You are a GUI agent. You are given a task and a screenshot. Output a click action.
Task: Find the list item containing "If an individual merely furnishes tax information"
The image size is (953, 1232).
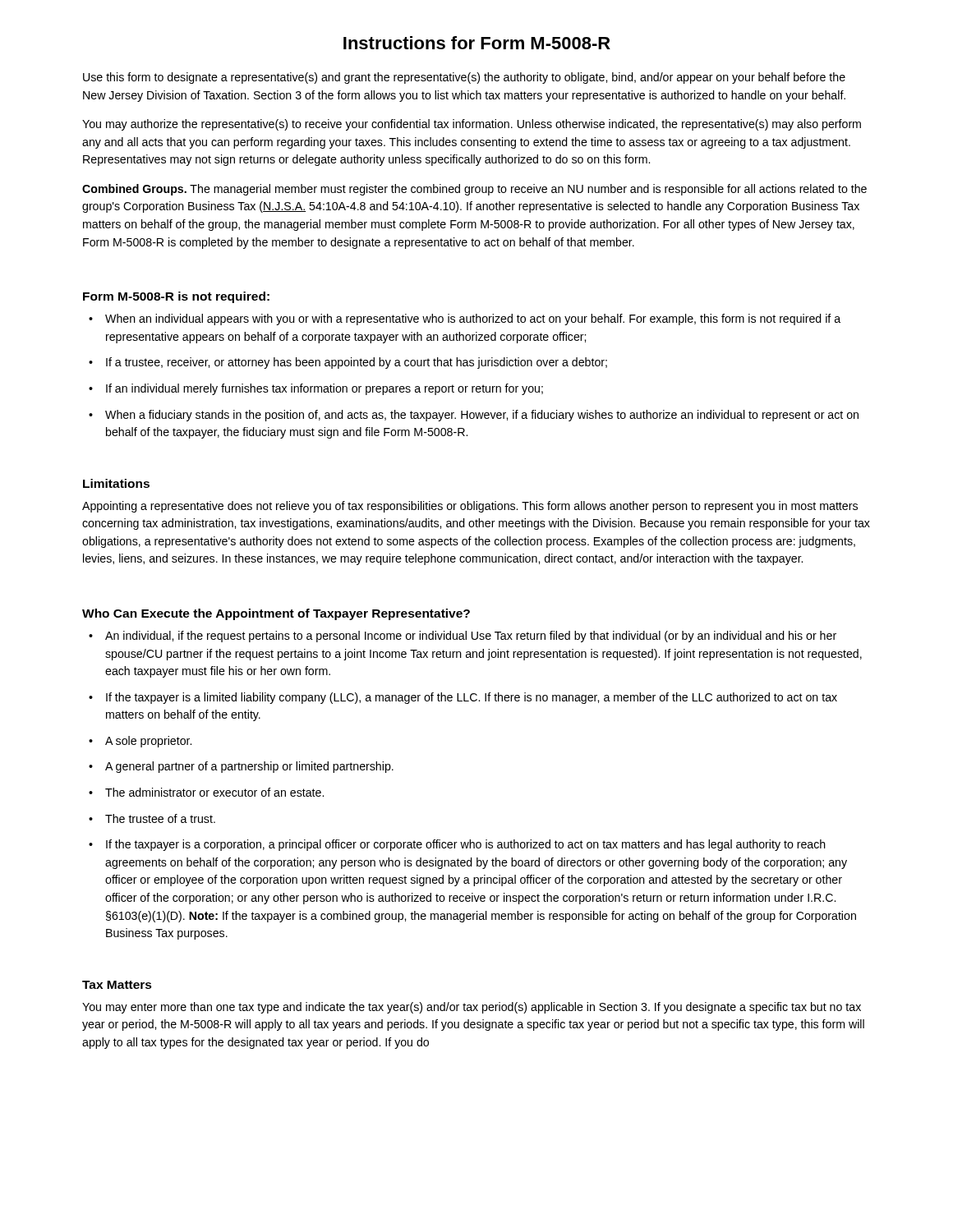click(x=324, y=388)
